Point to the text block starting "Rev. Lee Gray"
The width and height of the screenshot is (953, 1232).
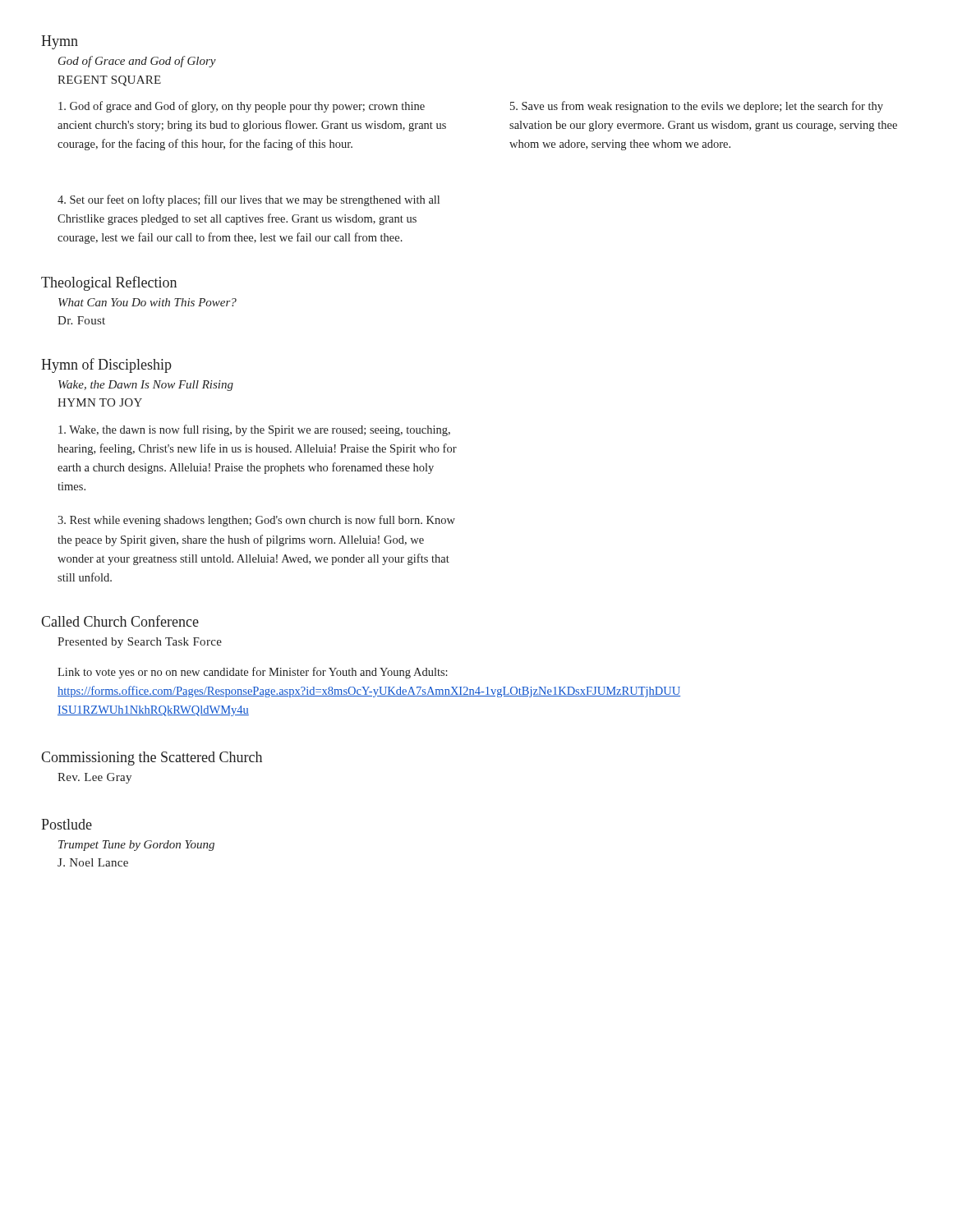pos(95,777)
